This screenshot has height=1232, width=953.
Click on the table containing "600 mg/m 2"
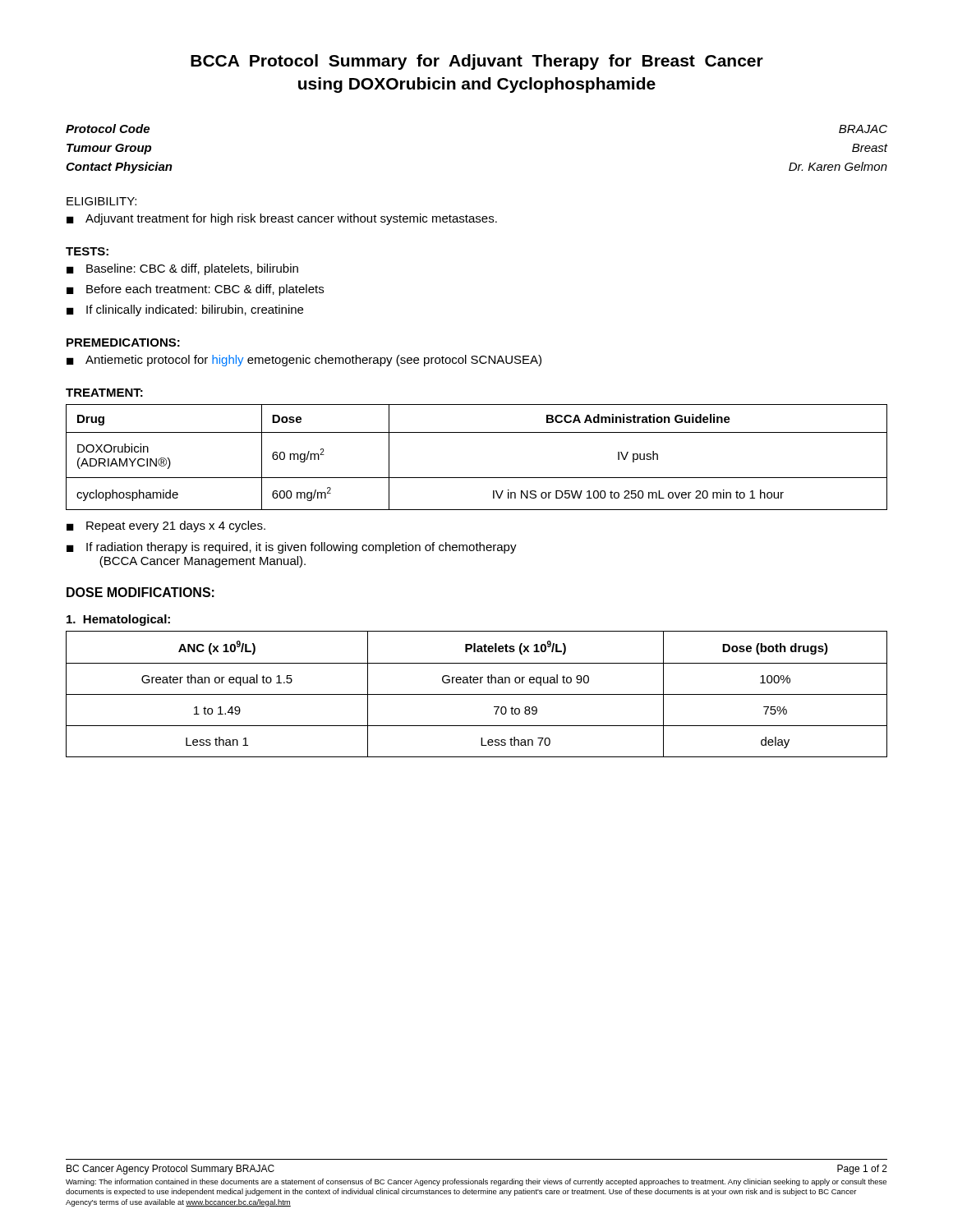click(x=476, y=457)
